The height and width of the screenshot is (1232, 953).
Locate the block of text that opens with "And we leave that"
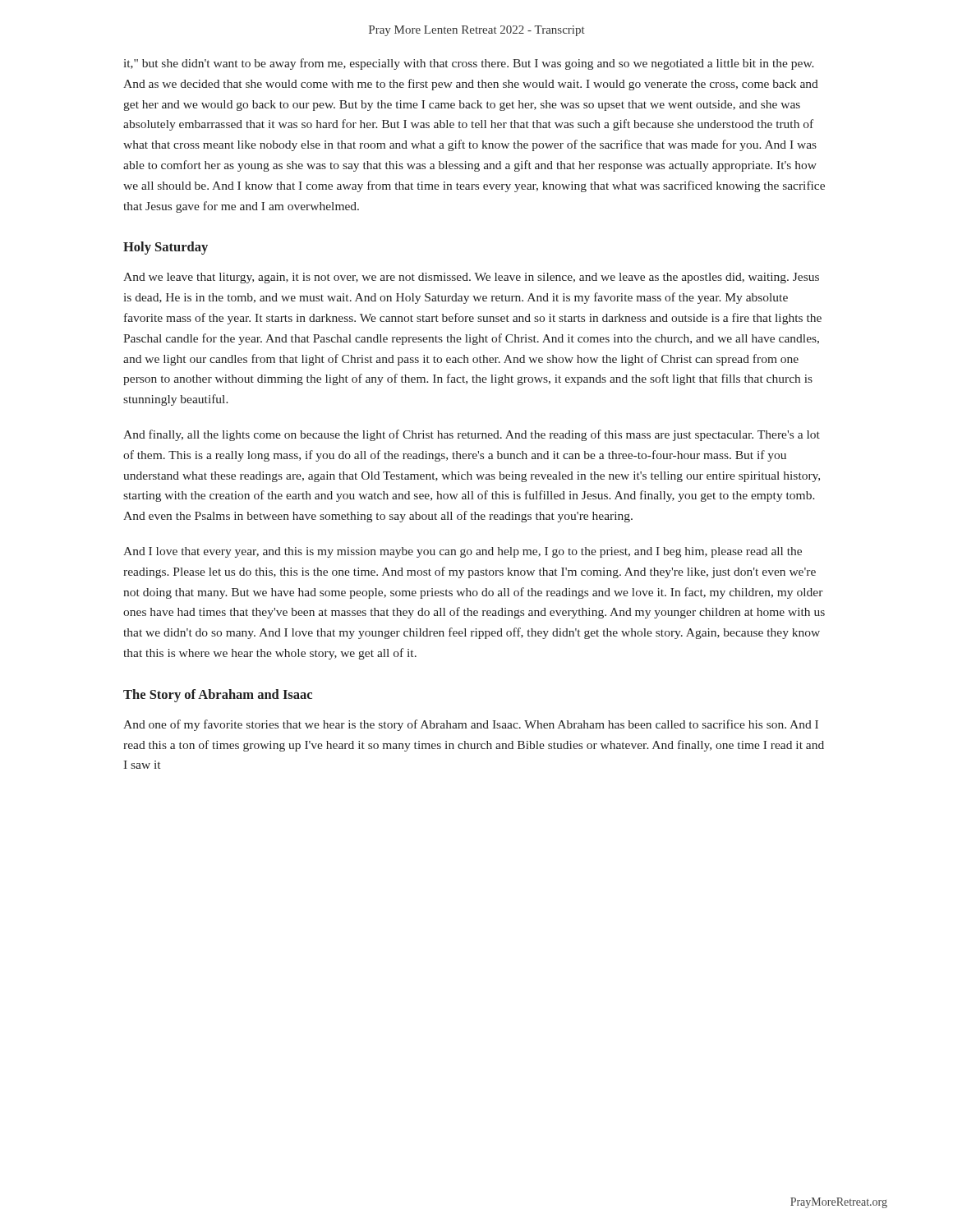(x=473, y=338)
